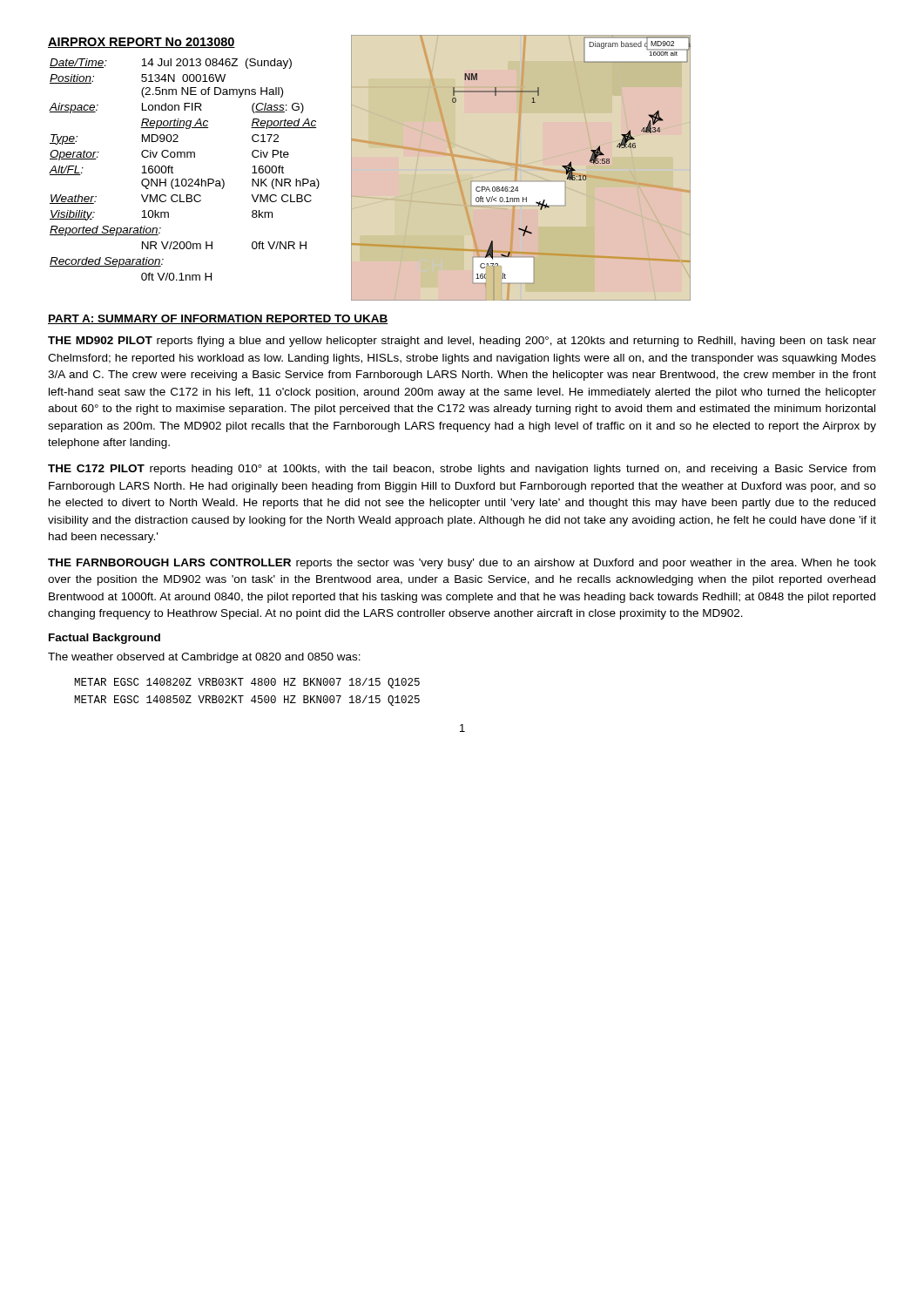
Task: Find the text block that says "The weather observed at Cambridge at"
Action: 204,657
